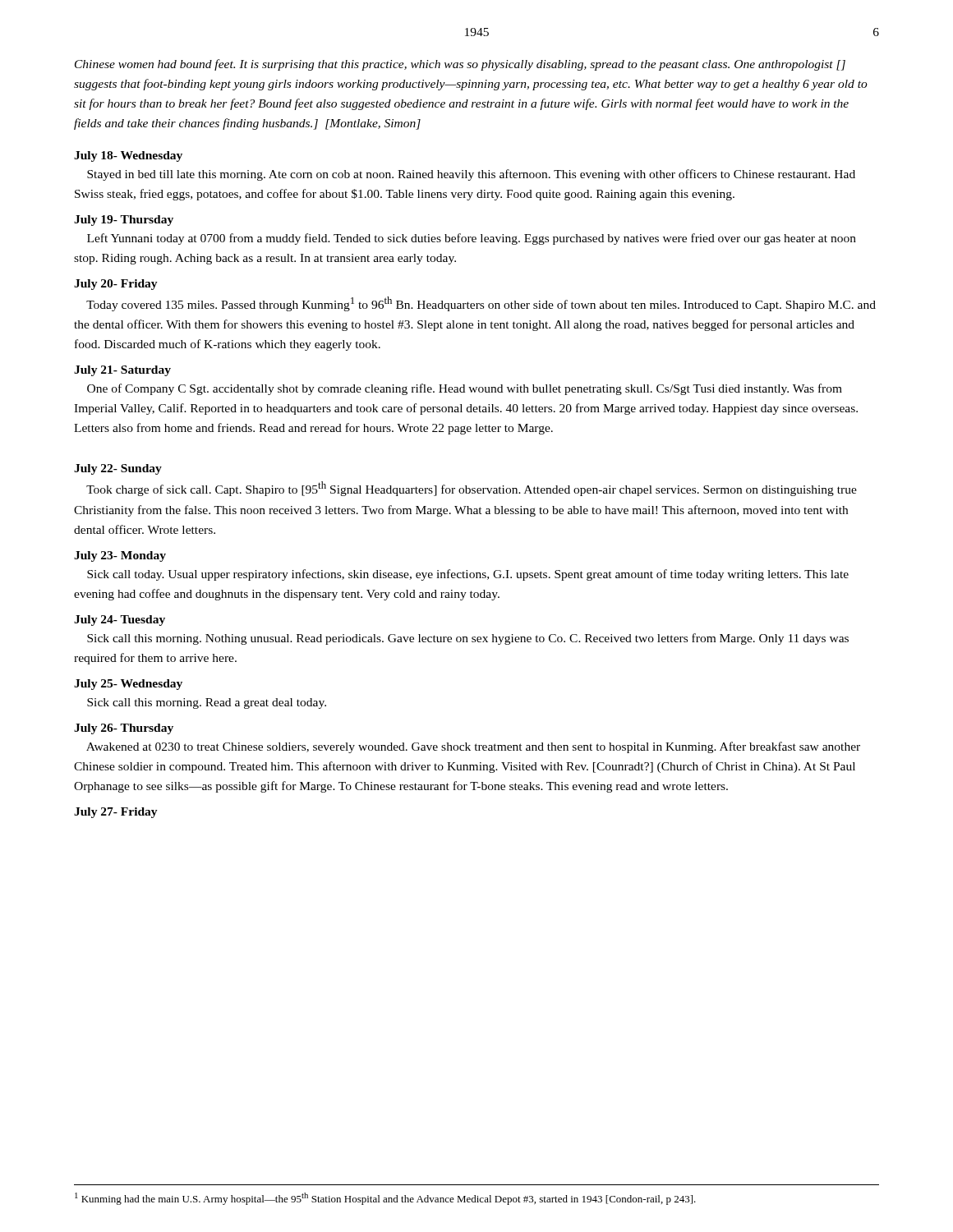Navigate to the text block starting "July 18- Wednesday"
Image resolution: width=953 pixels, height=1232 pixels.
[x=128, y=155]
